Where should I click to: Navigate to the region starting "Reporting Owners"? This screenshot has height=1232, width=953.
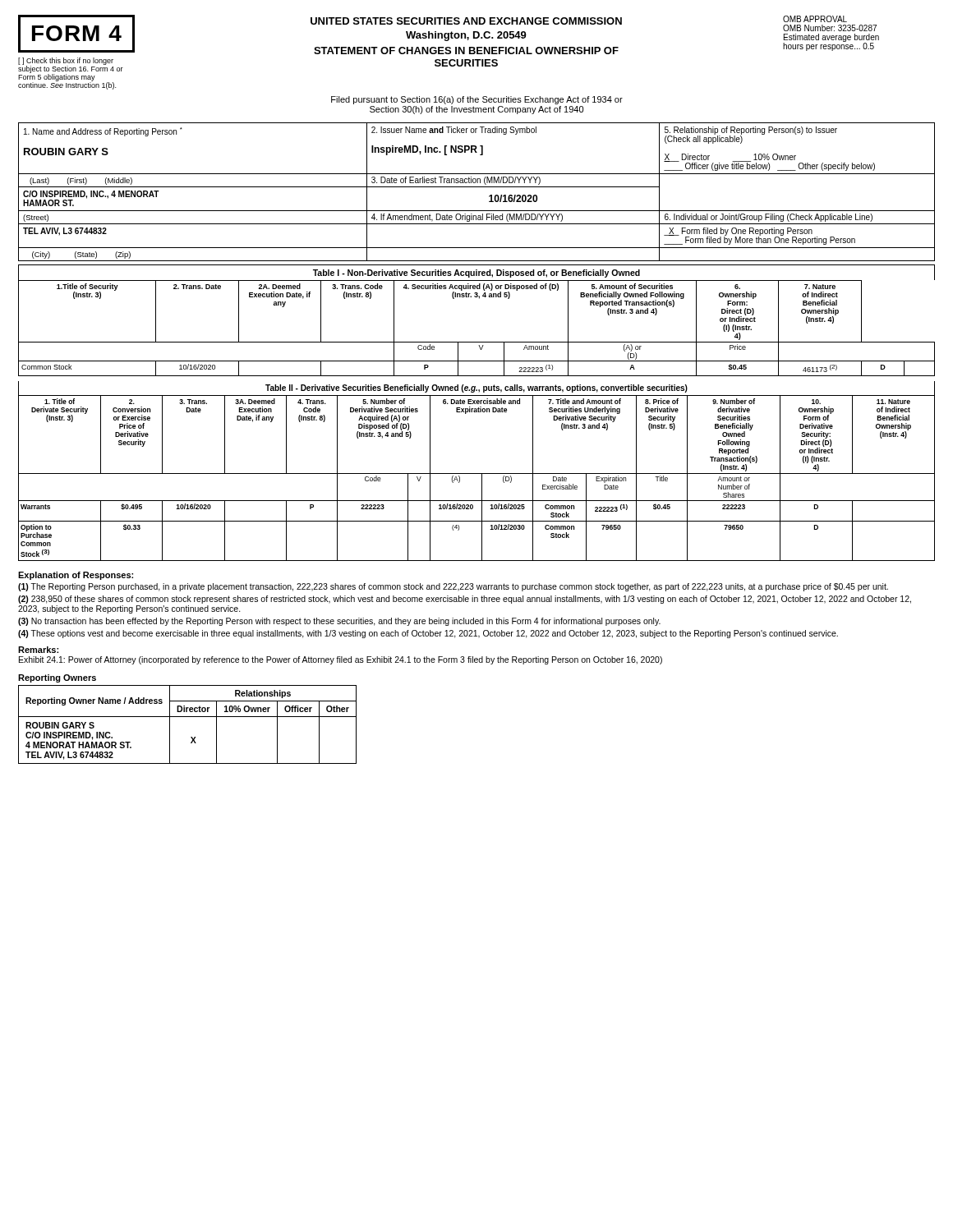tap(57, 677)
